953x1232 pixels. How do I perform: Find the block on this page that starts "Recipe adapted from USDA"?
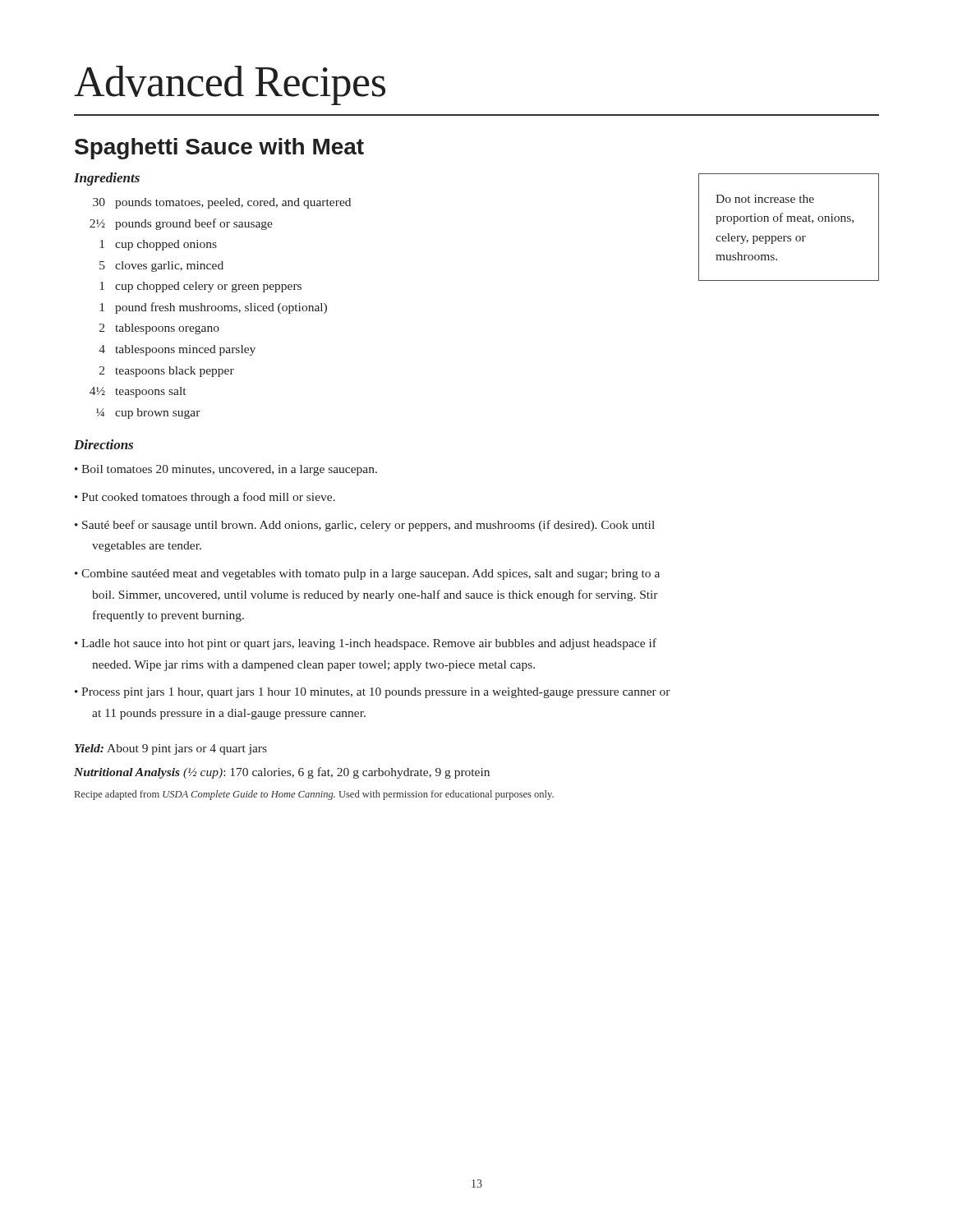tap(374, 795)
